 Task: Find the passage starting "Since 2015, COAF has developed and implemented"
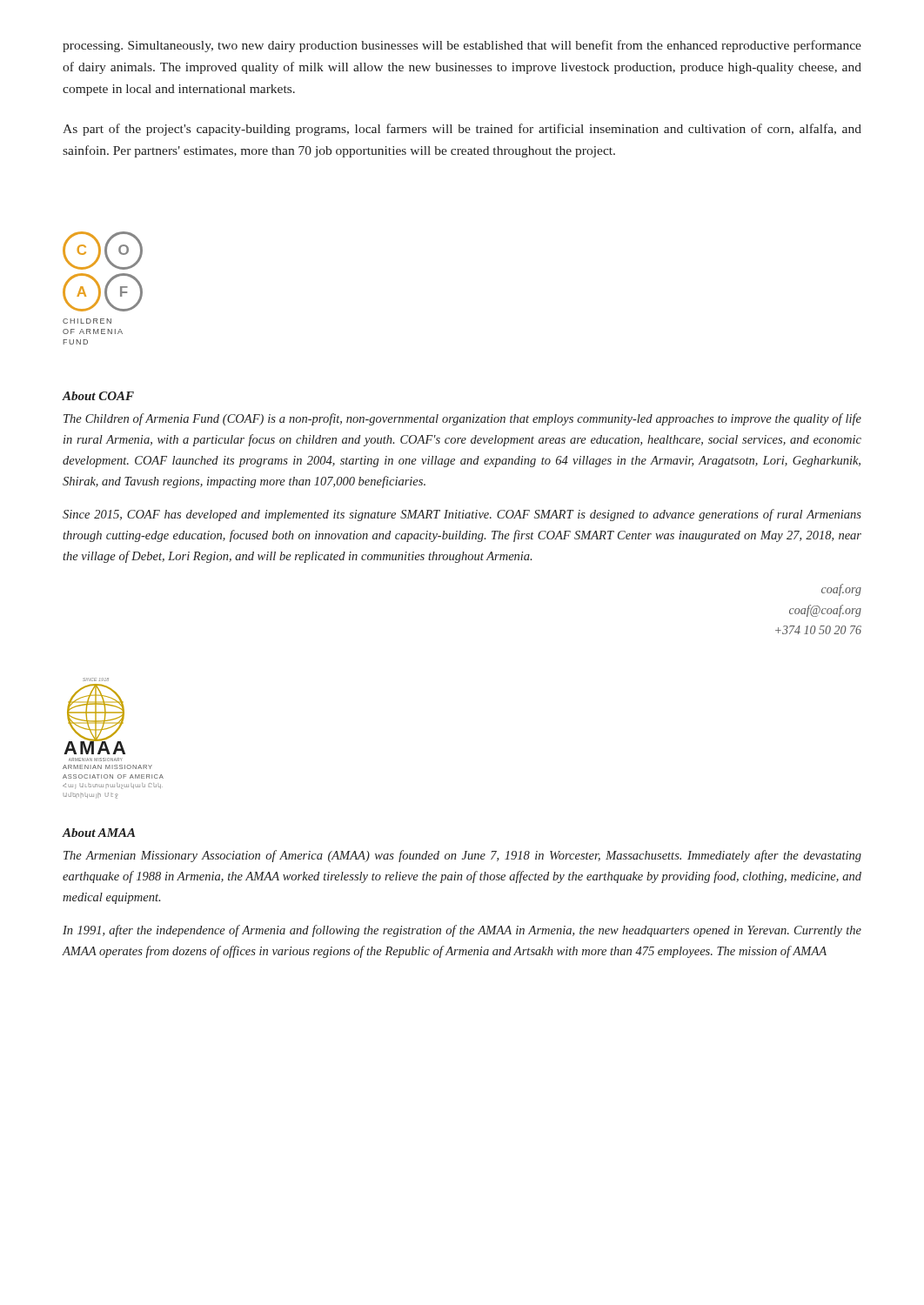[462, 536]
